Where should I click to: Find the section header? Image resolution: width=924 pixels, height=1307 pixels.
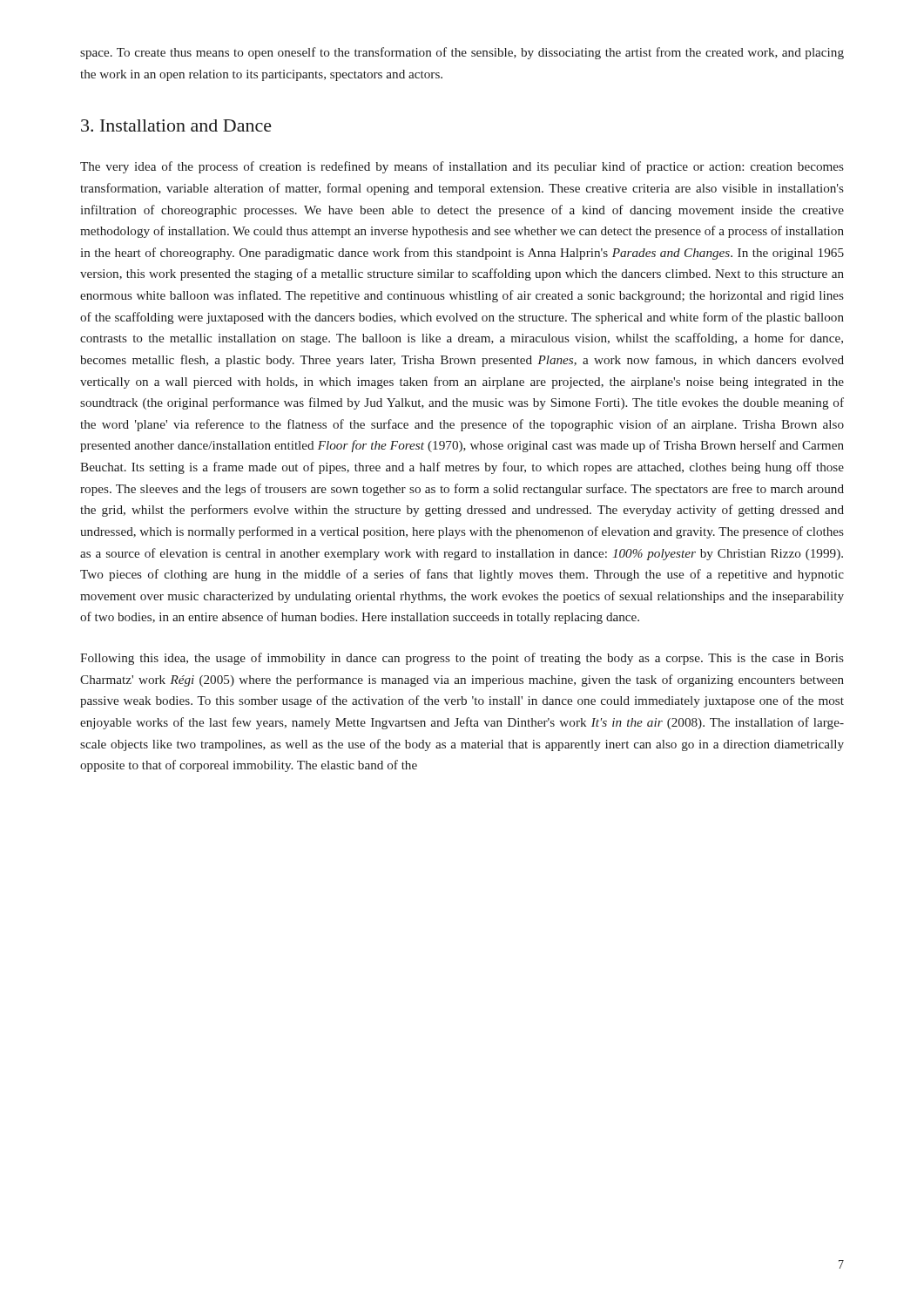pos(176,125)
